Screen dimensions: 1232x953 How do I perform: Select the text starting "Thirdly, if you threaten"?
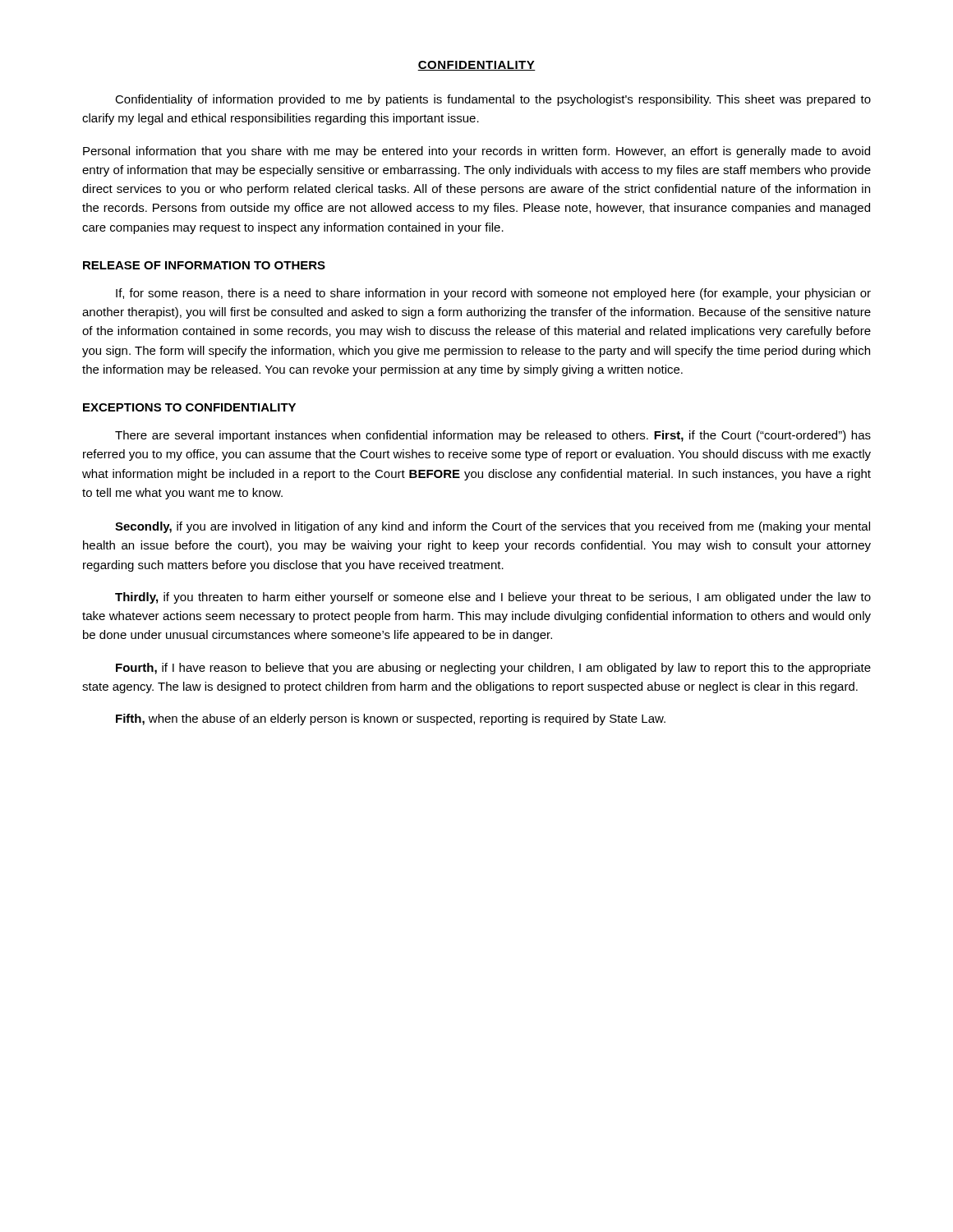coord(476,616)
